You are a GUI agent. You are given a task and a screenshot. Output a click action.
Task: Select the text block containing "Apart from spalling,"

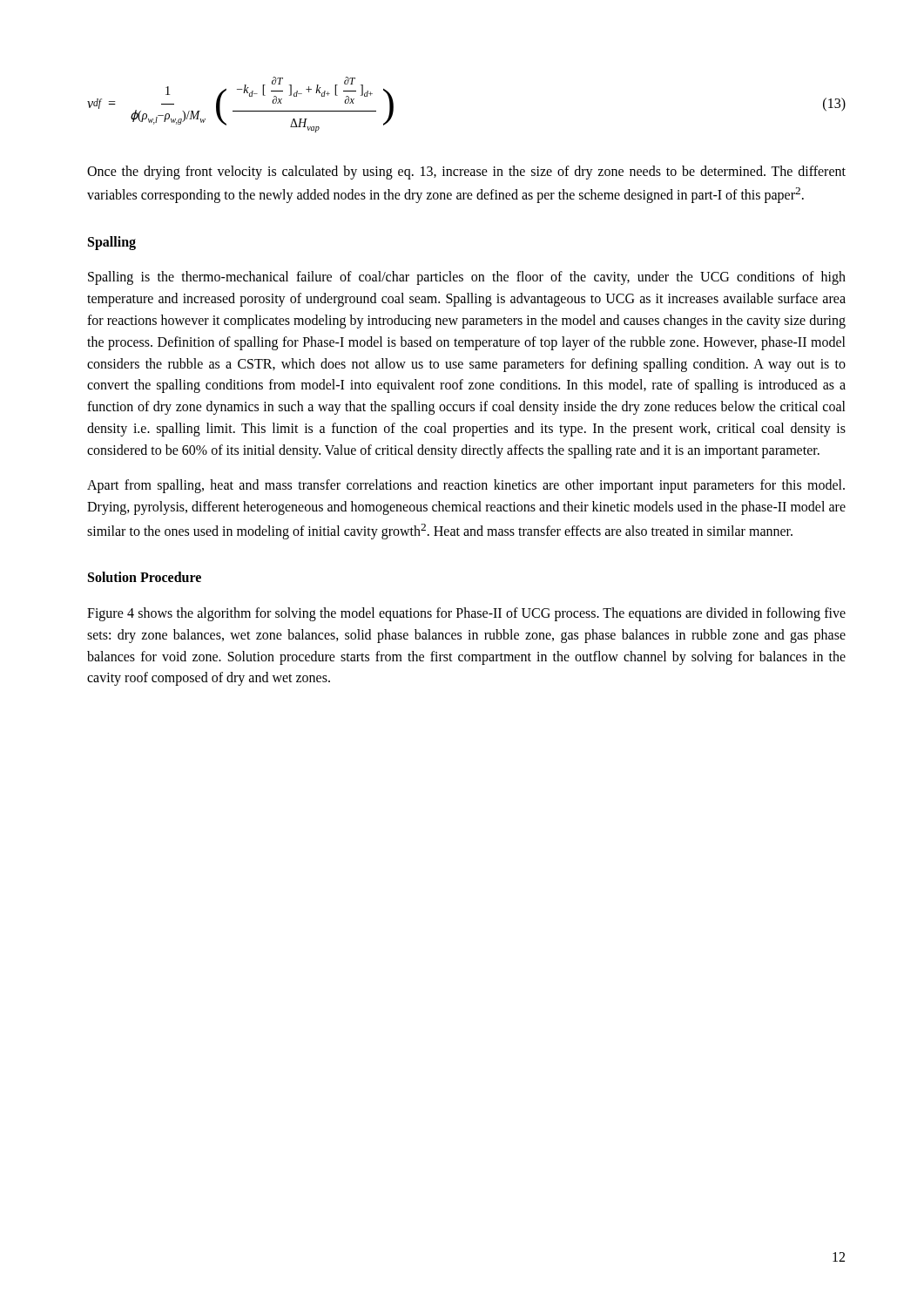point(466,509)
